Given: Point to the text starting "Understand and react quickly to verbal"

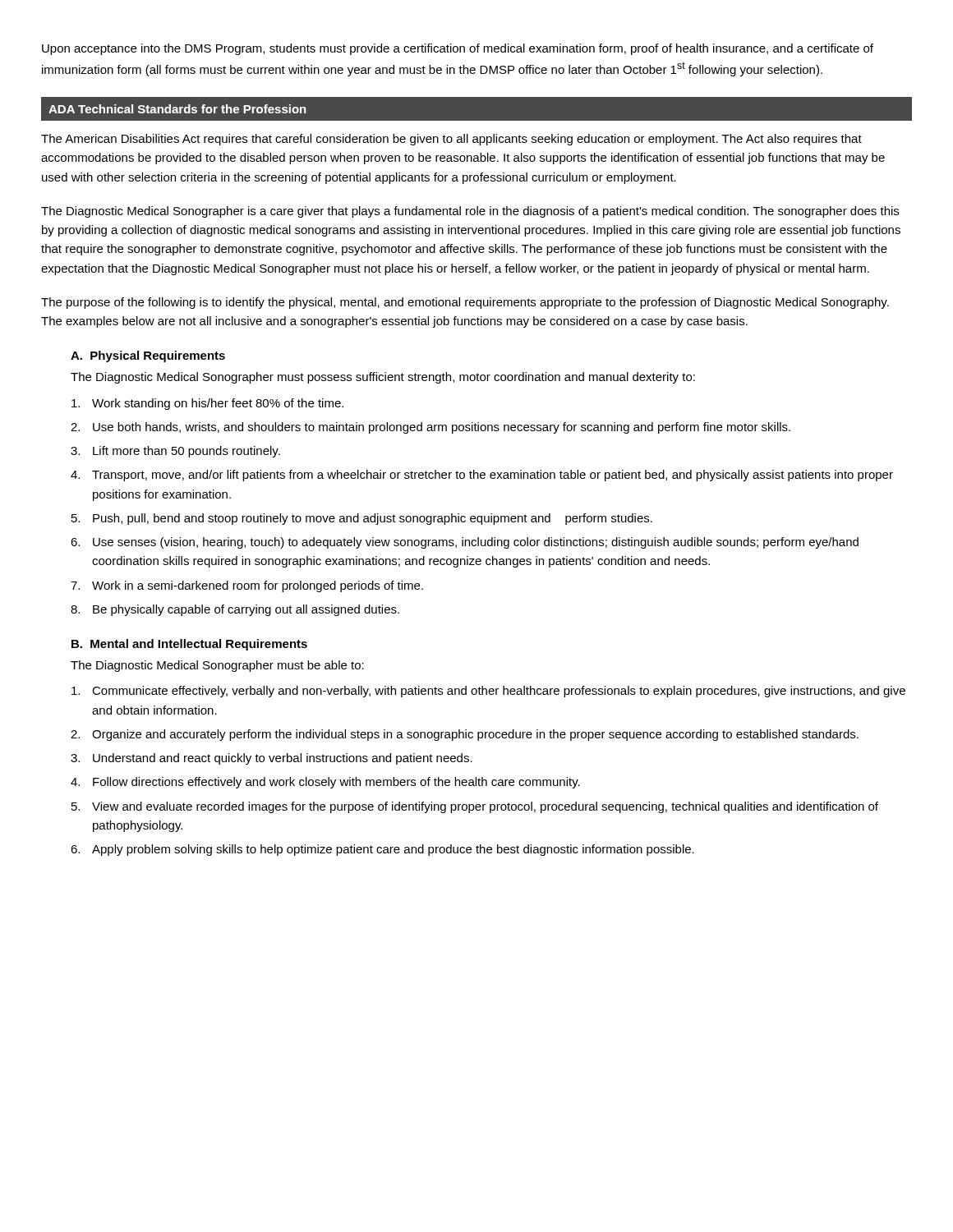Looking at the screenshot, I should click(x=282, y=758).
